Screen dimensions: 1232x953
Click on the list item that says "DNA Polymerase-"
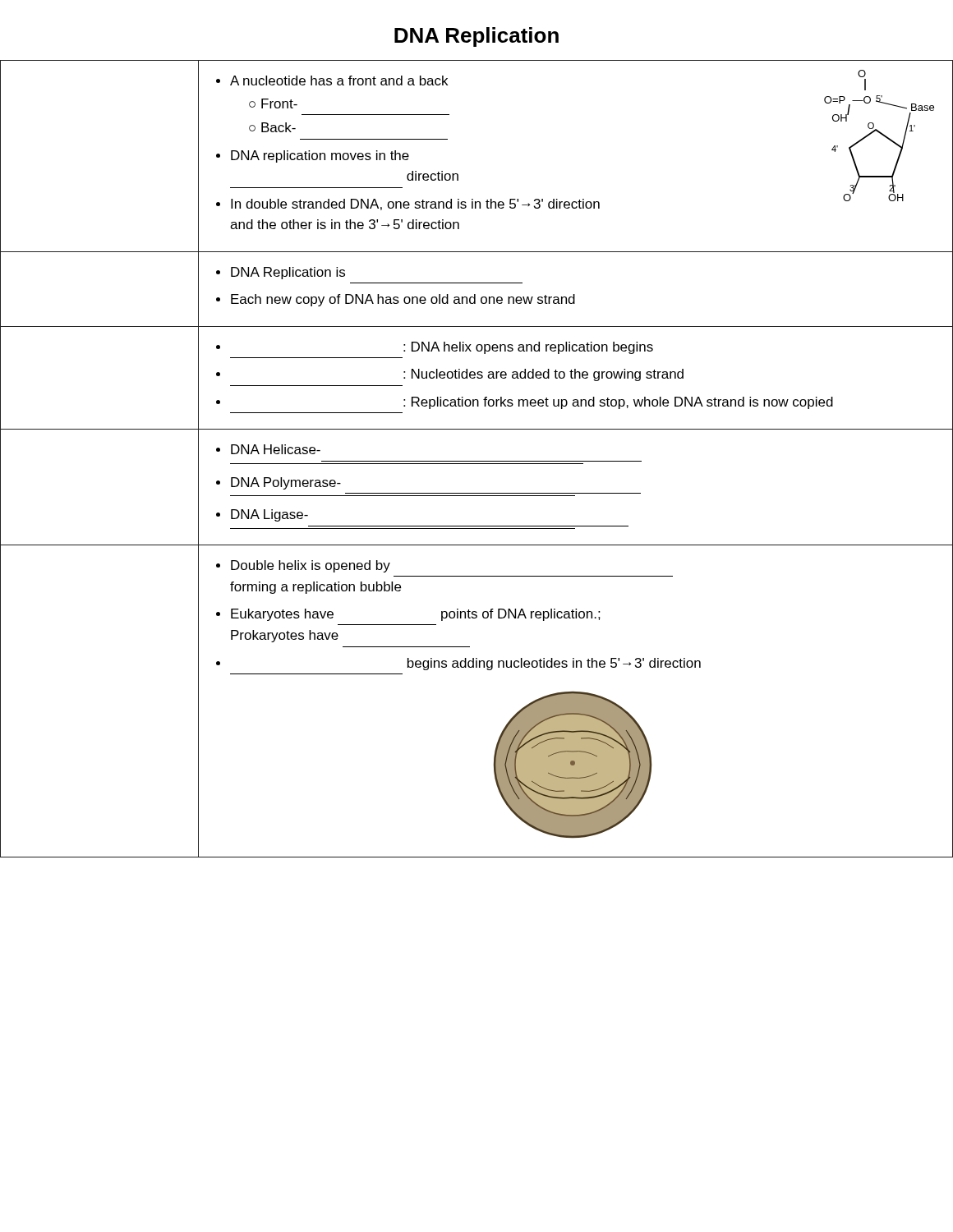click(x=435, y=484)
